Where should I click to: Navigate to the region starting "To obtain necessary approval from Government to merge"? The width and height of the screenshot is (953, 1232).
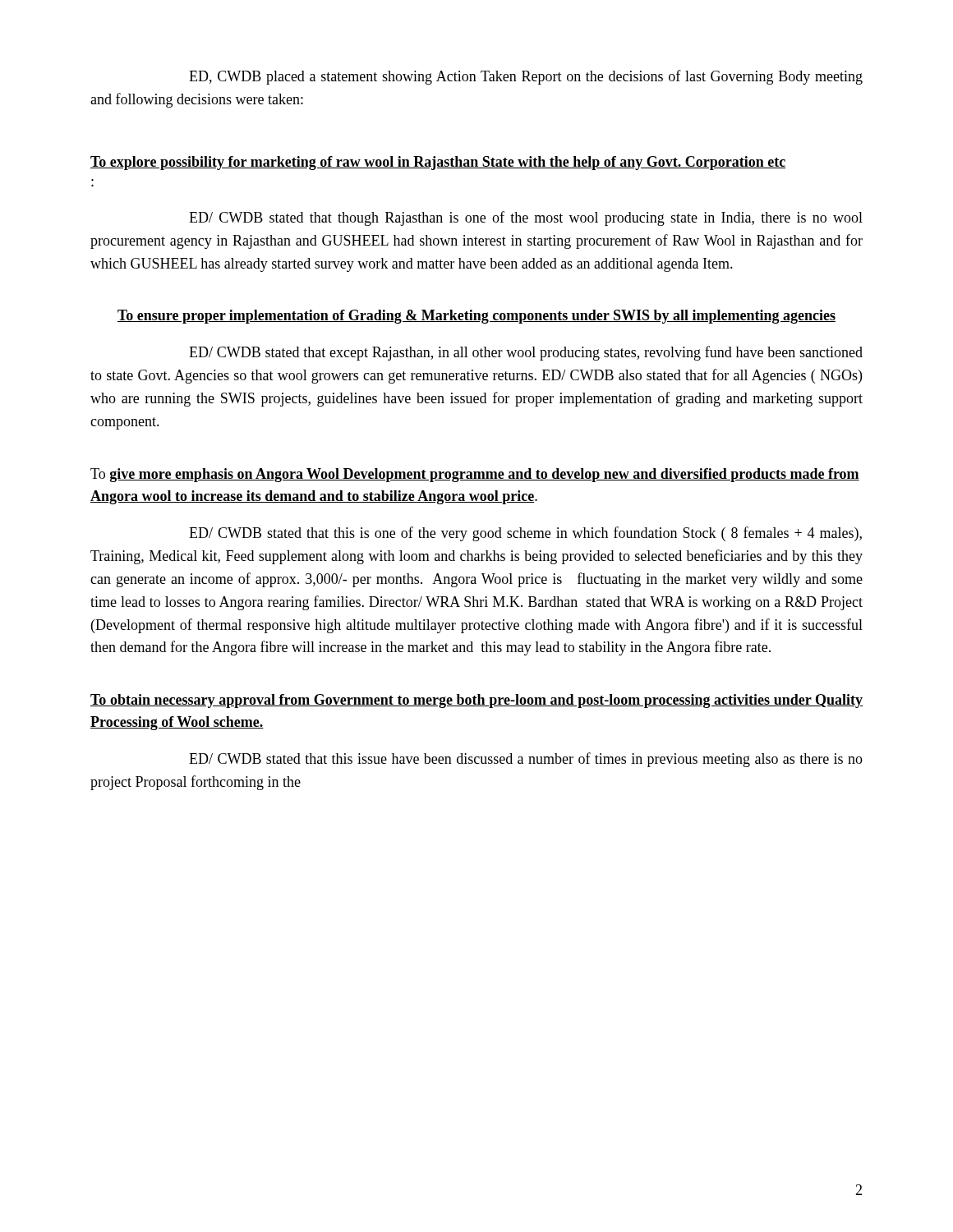[476, 712]
